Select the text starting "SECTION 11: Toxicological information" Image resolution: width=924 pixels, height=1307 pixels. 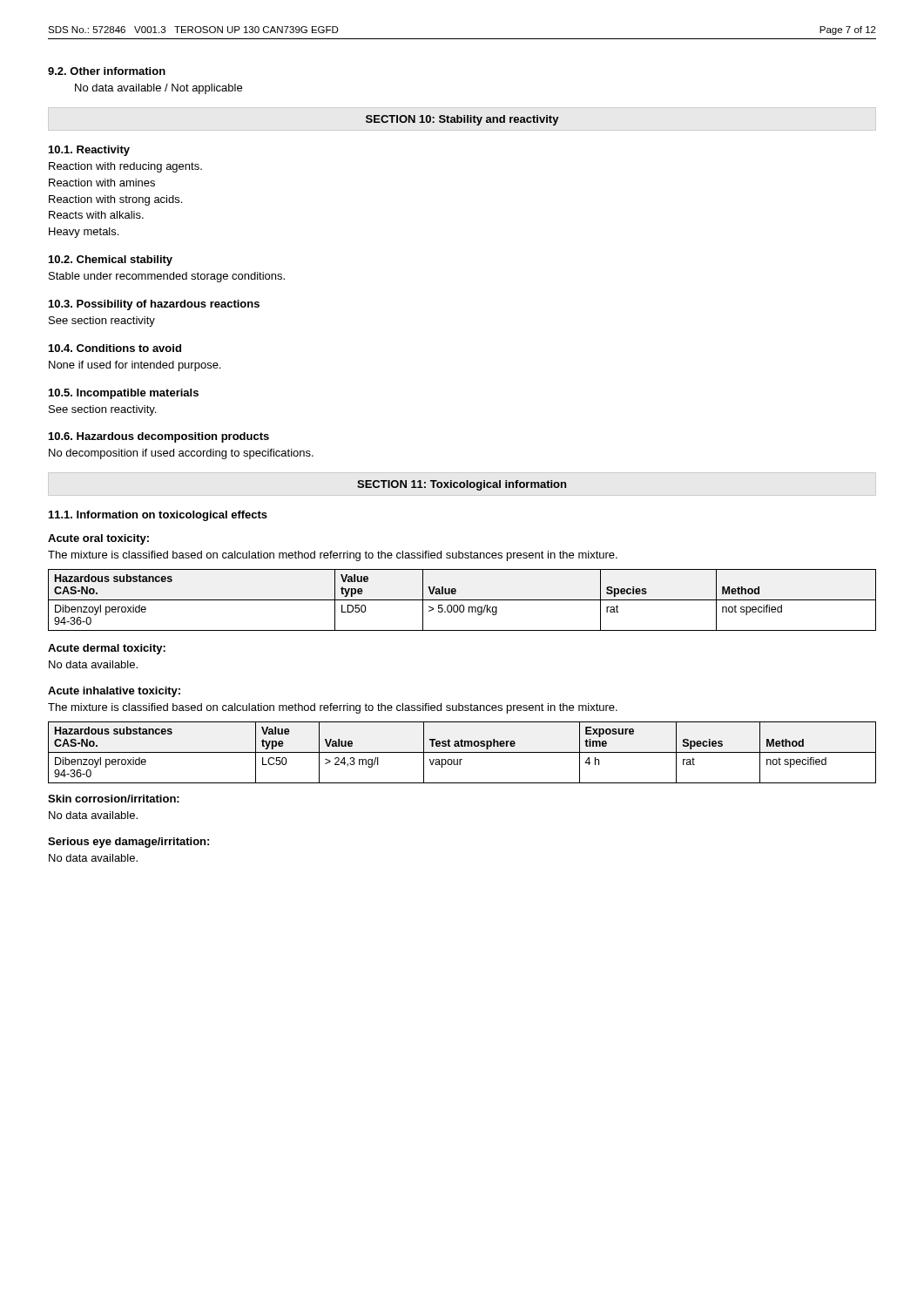(x=462, y=484)
